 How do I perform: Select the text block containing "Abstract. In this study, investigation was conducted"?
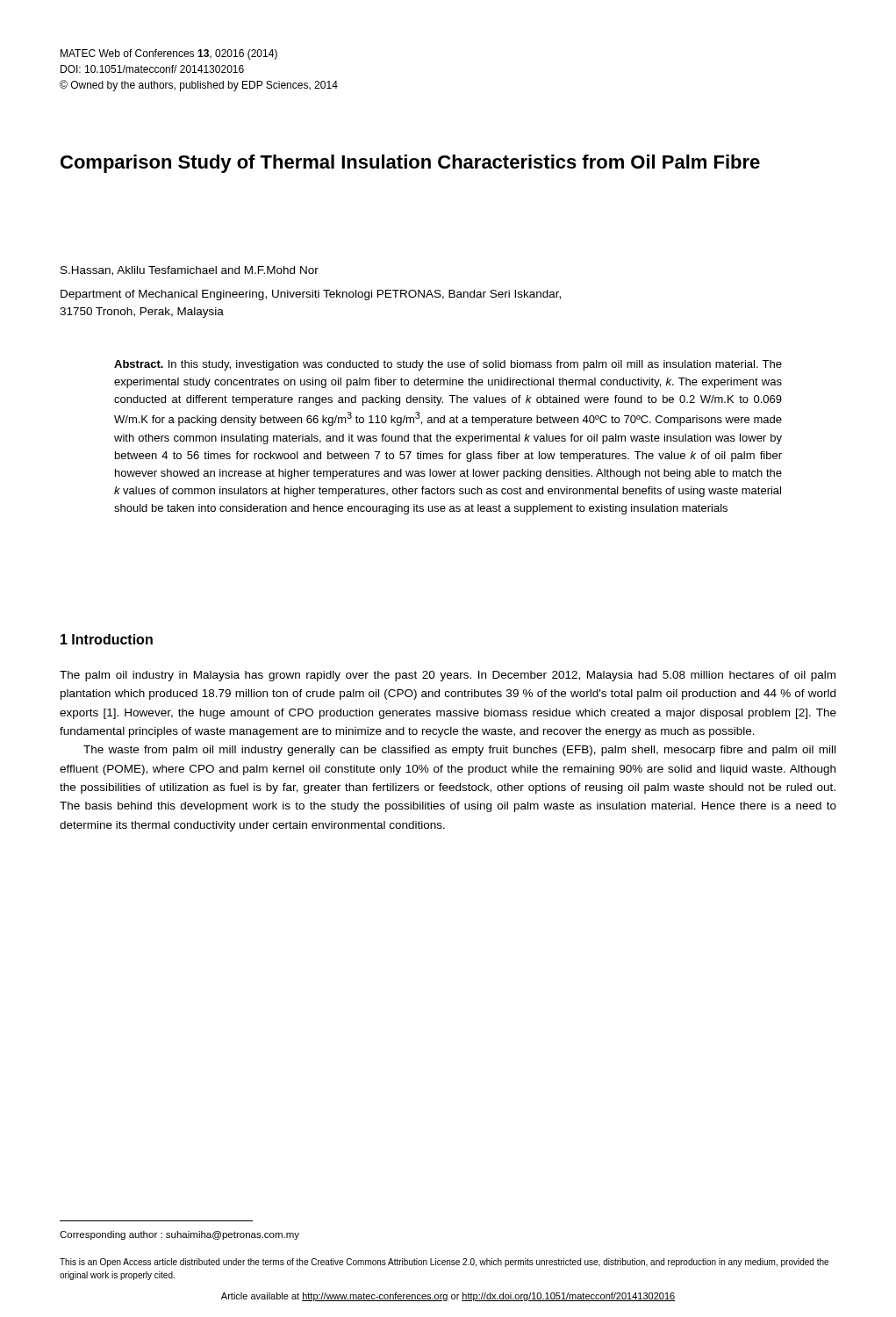pyautogui.click(x=448, y=436)
